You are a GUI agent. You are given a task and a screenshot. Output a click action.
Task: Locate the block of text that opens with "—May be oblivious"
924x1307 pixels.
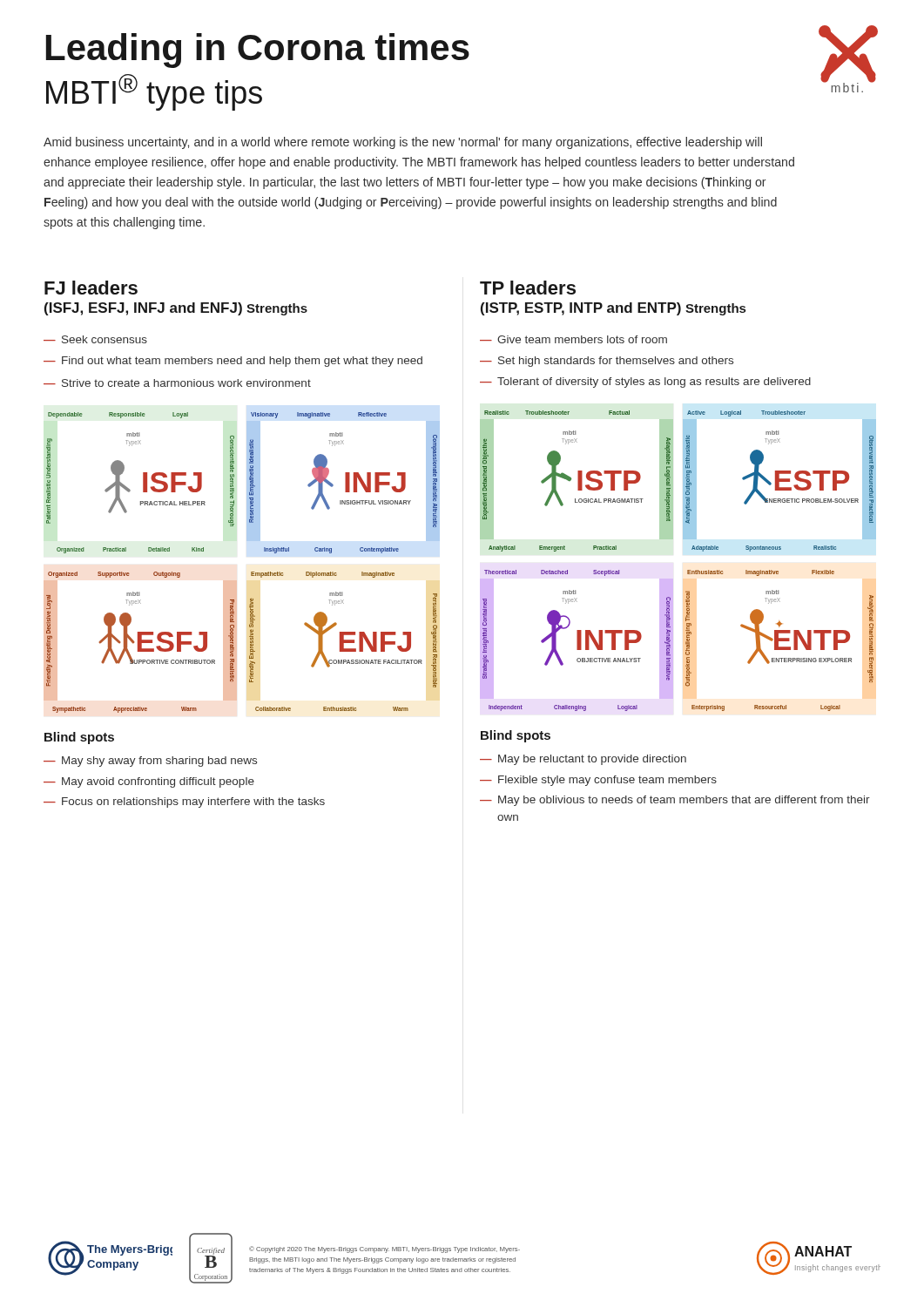675,807
